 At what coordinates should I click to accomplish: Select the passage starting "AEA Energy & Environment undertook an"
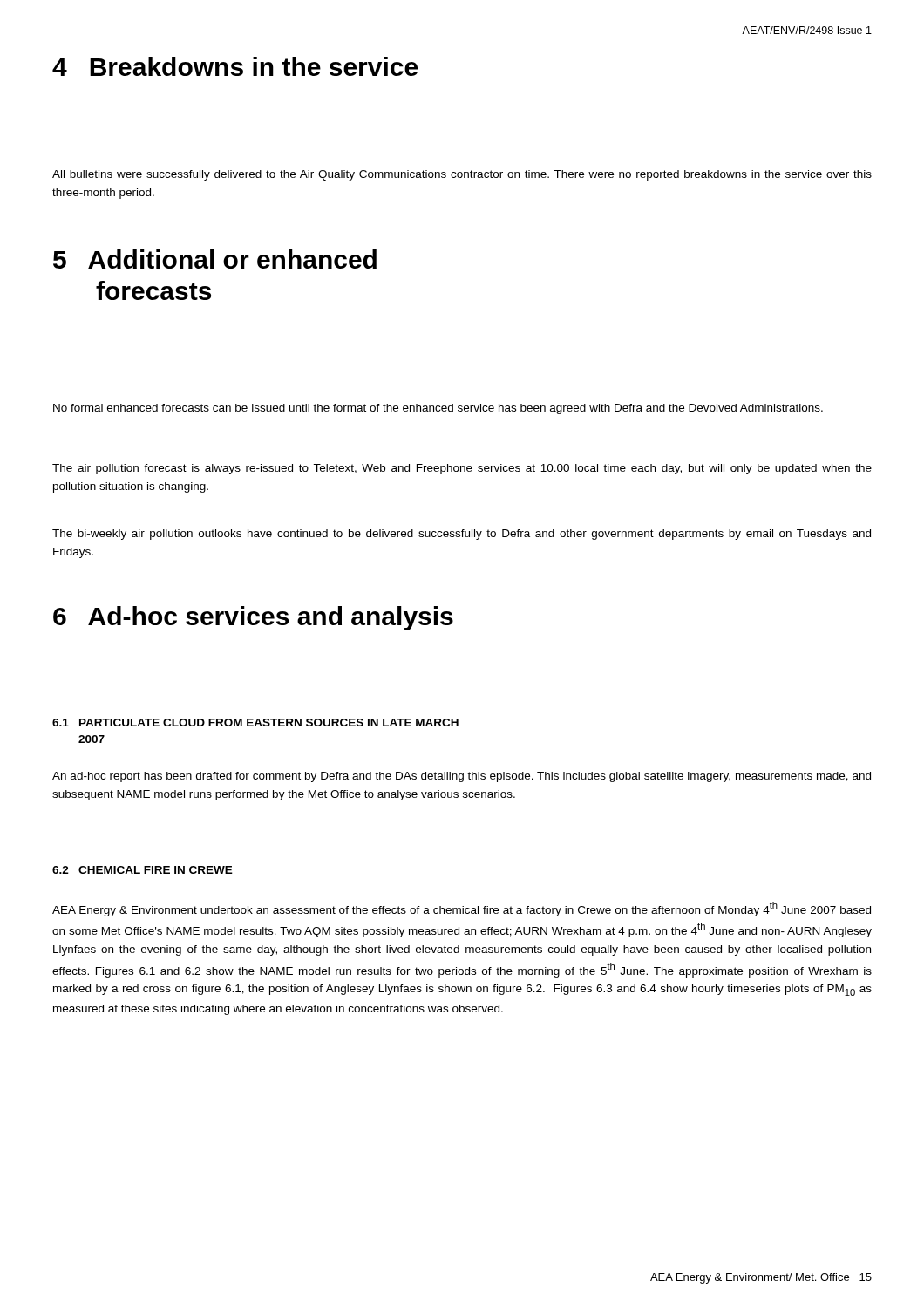[x=462, y=958]
